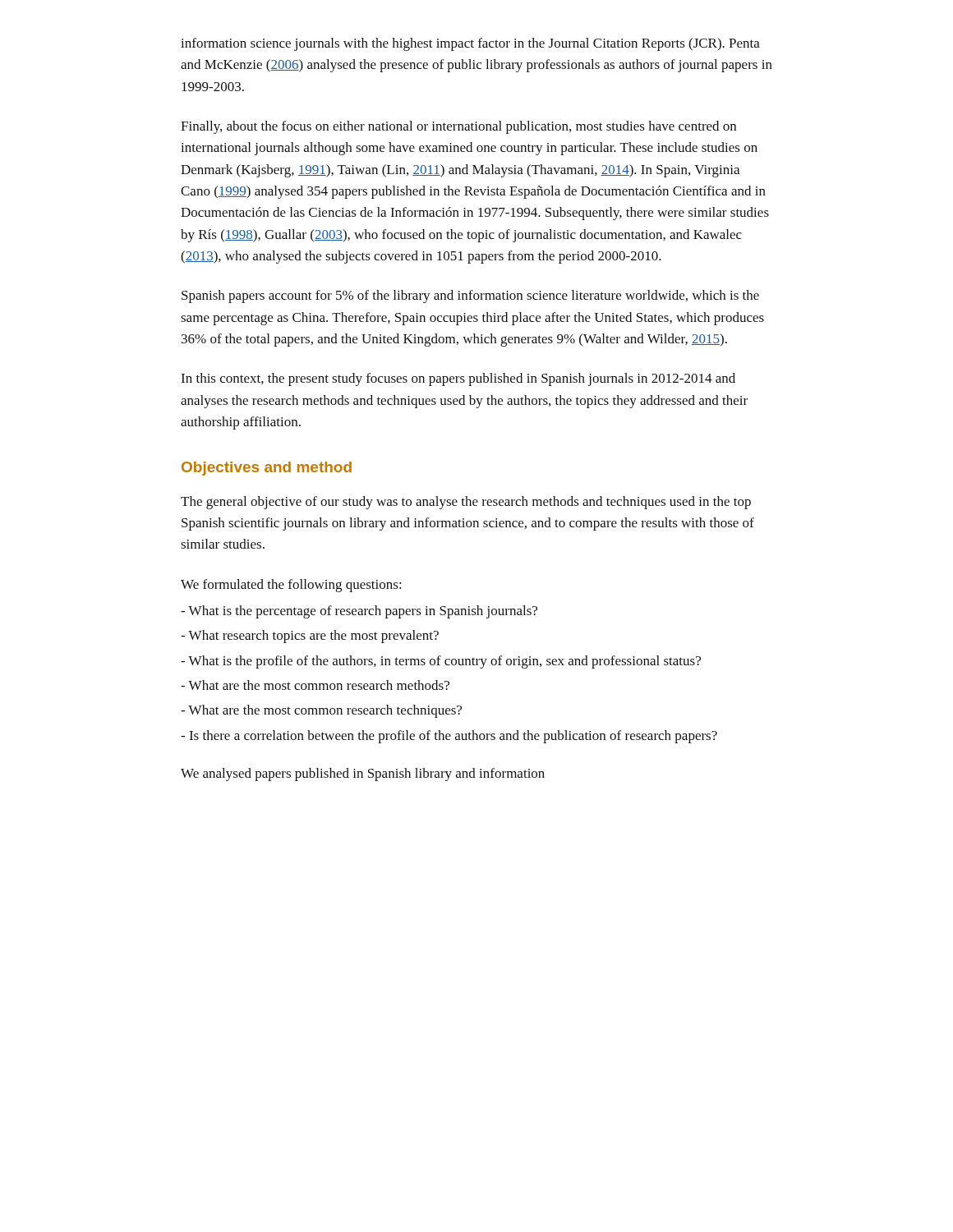This screenshot has height=1232, width=953.
Task: Click where it says "What are the most common research methods?"
Action: (315, 685)
